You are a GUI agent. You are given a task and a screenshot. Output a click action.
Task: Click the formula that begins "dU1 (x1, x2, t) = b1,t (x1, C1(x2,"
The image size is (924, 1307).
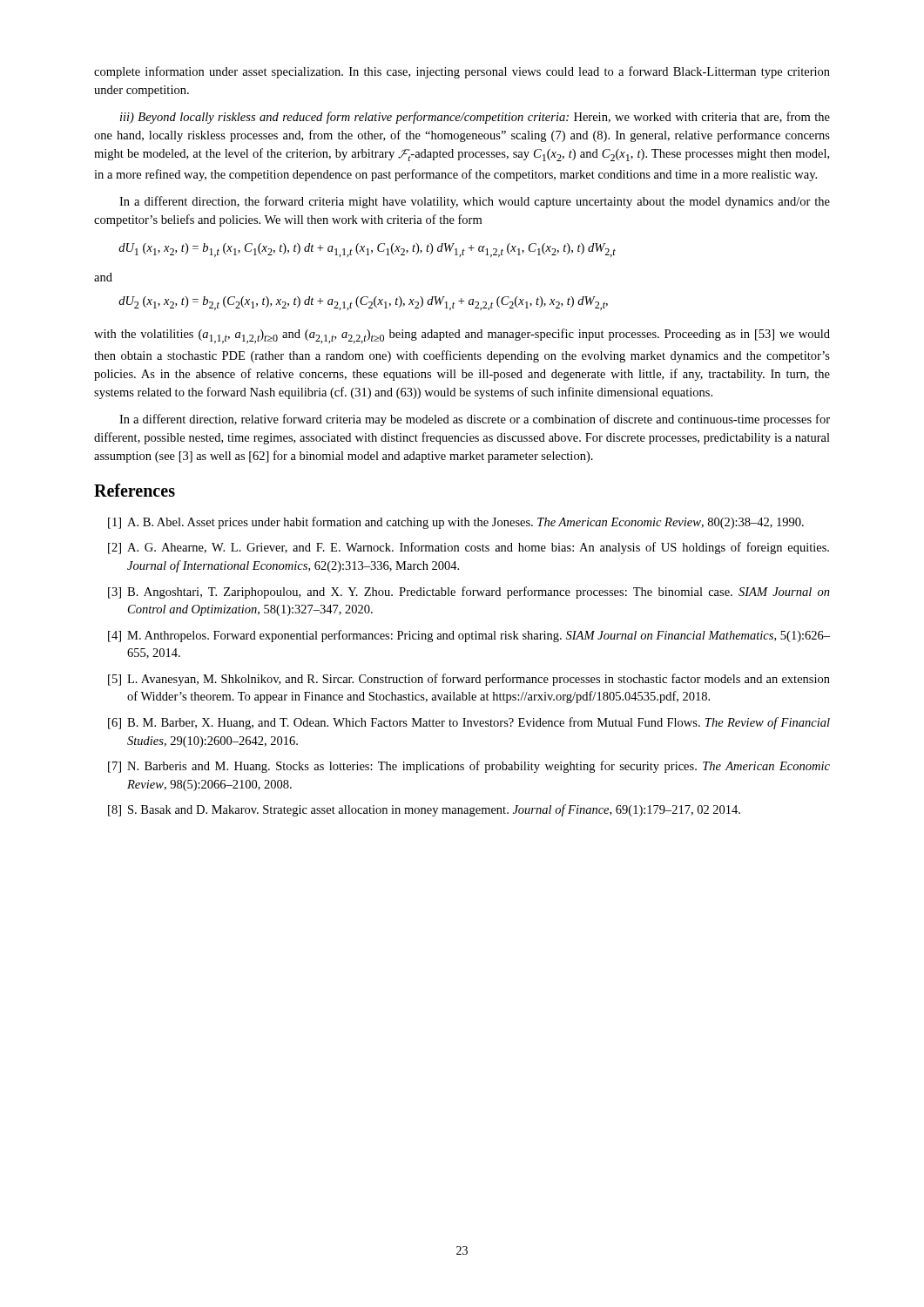coord(466,249)
